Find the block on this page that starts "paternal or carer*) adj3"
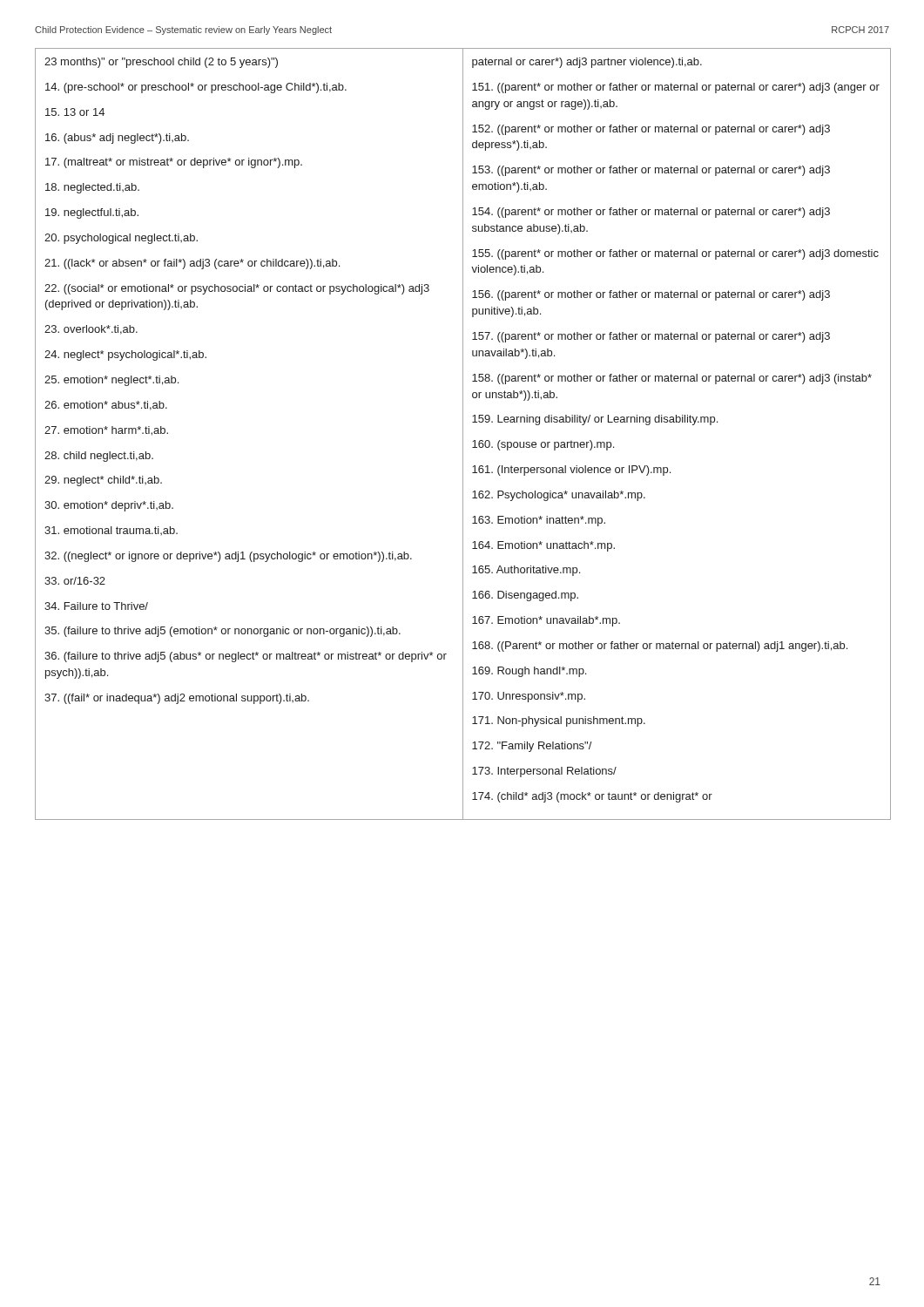This screenshot has height=1307, width=924. click(587, 61)
